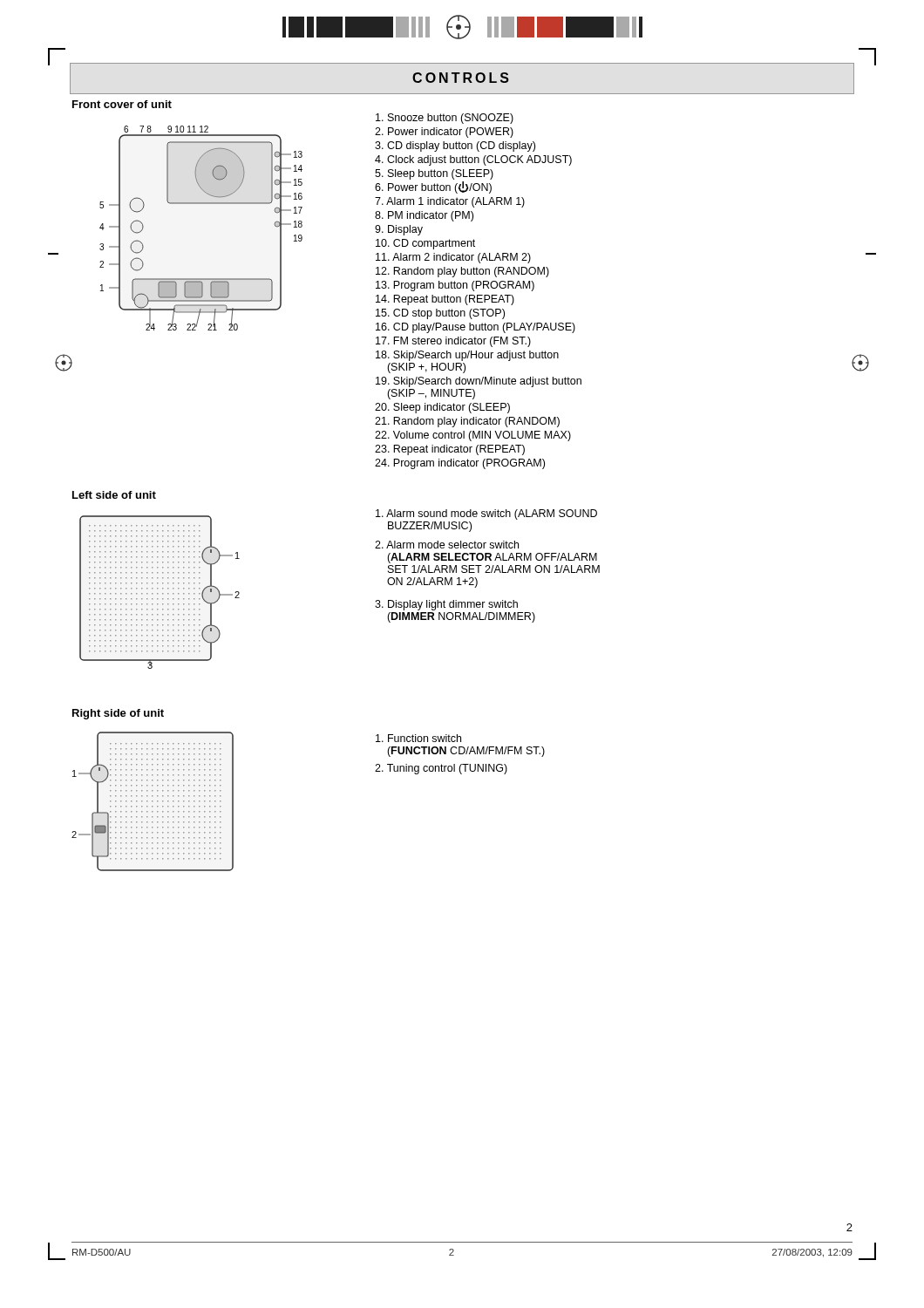
Task: Click the passage that begins "16. CD play/Pause"
Action: (x=475, y=327)
